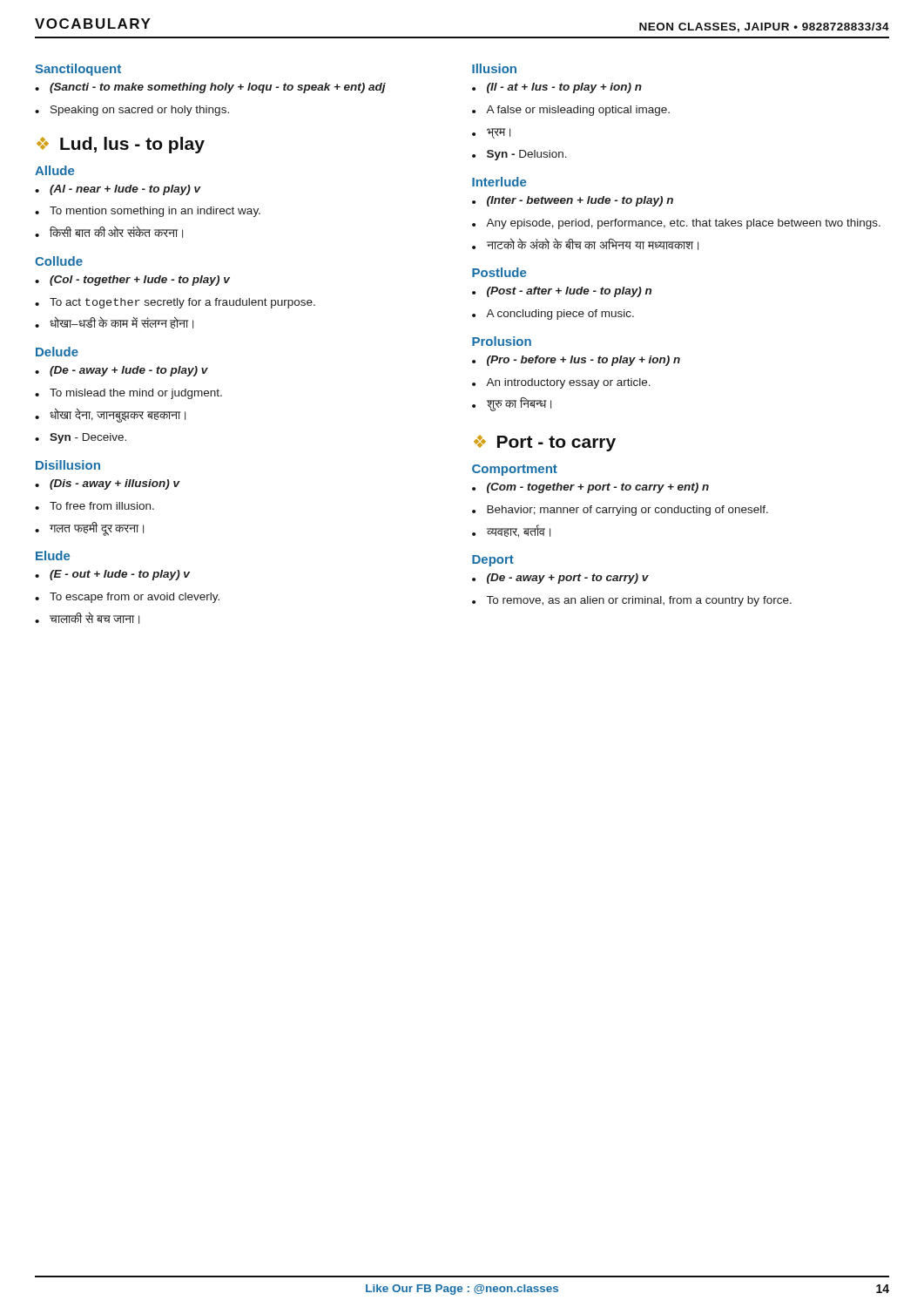The height and width of the screenshot is (1307, 924).
Task: Point to the text starting "• (De - away + lude"
Action: point(121,371)
